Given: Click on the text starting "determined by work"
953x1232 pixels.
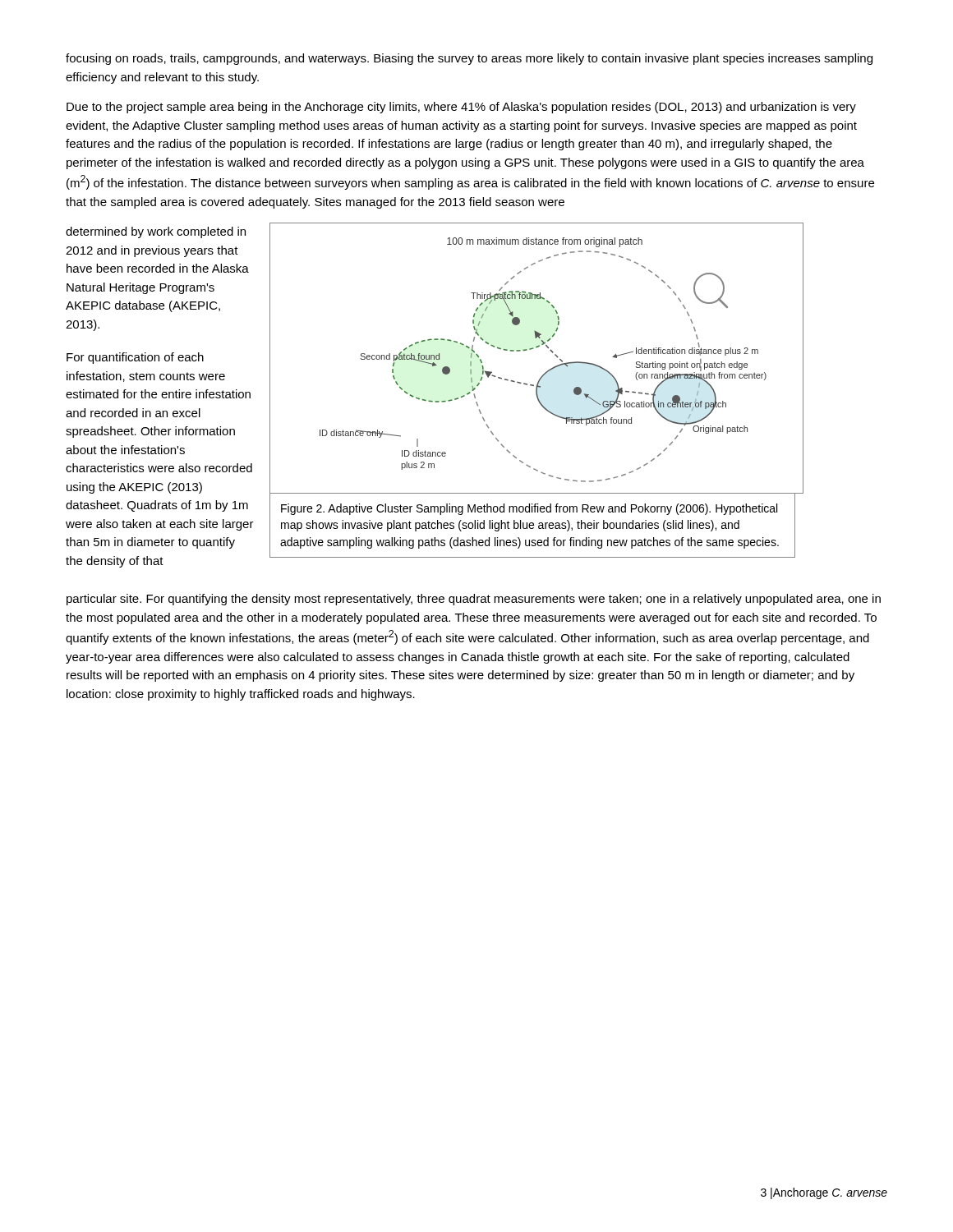Looking at the screenshot, I should coord(157,277).
